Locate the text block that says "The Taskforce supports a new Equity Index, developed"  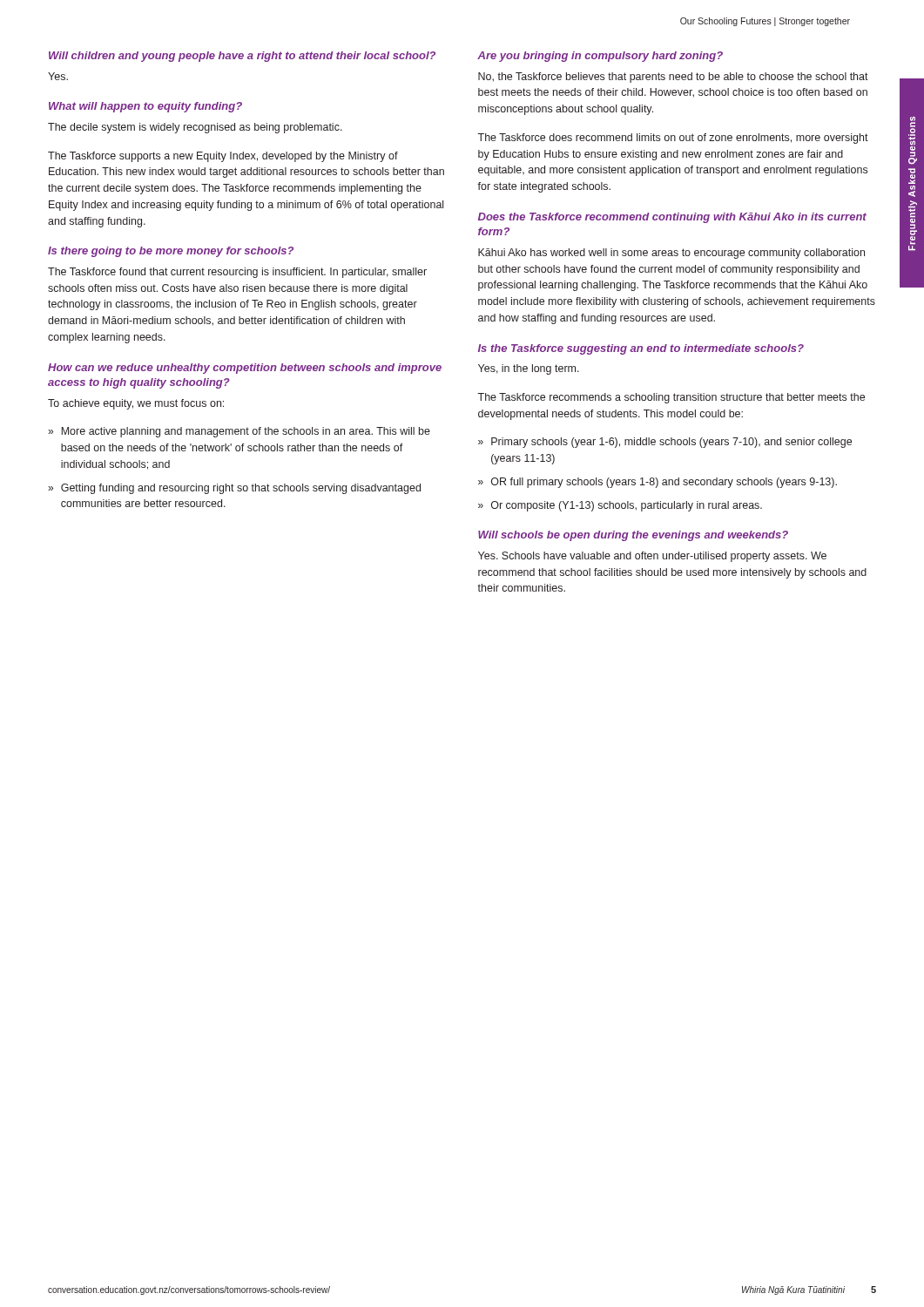pos(247,189)
